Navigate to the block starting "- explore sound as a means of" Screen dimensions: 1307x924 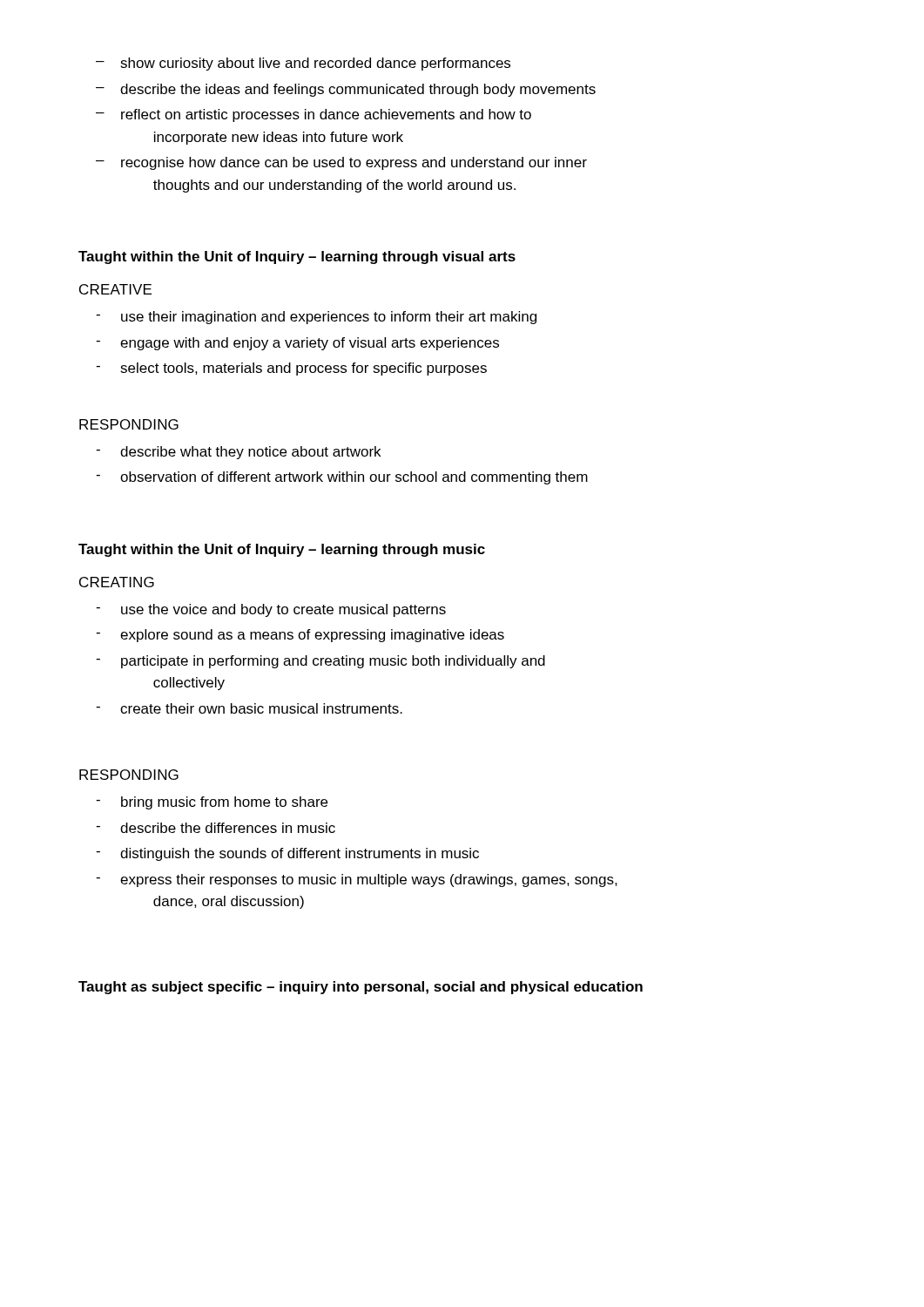click(471, 635)
